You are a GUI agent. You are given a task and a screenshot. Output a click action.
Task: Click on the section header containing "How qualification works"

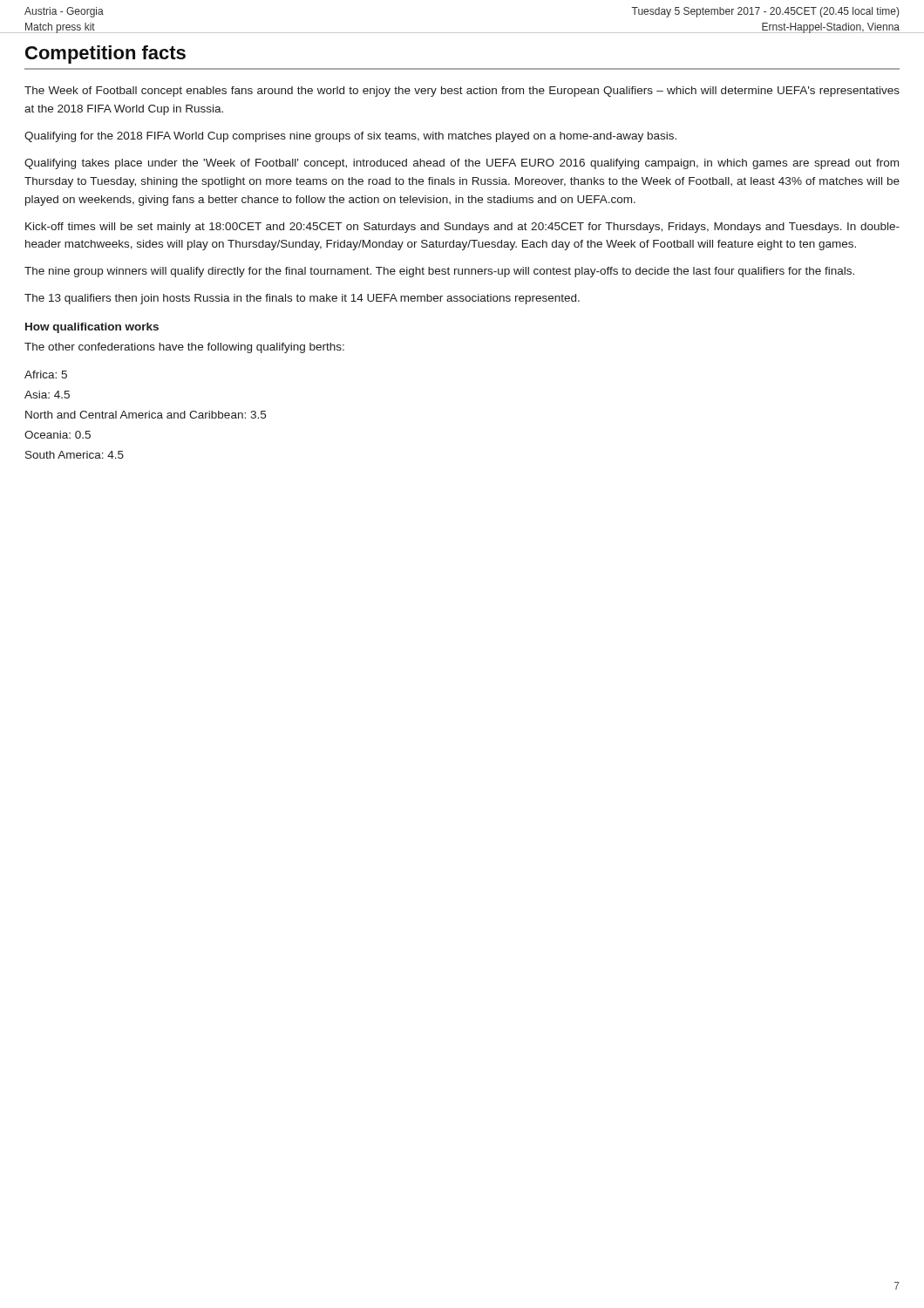[92, 327]
